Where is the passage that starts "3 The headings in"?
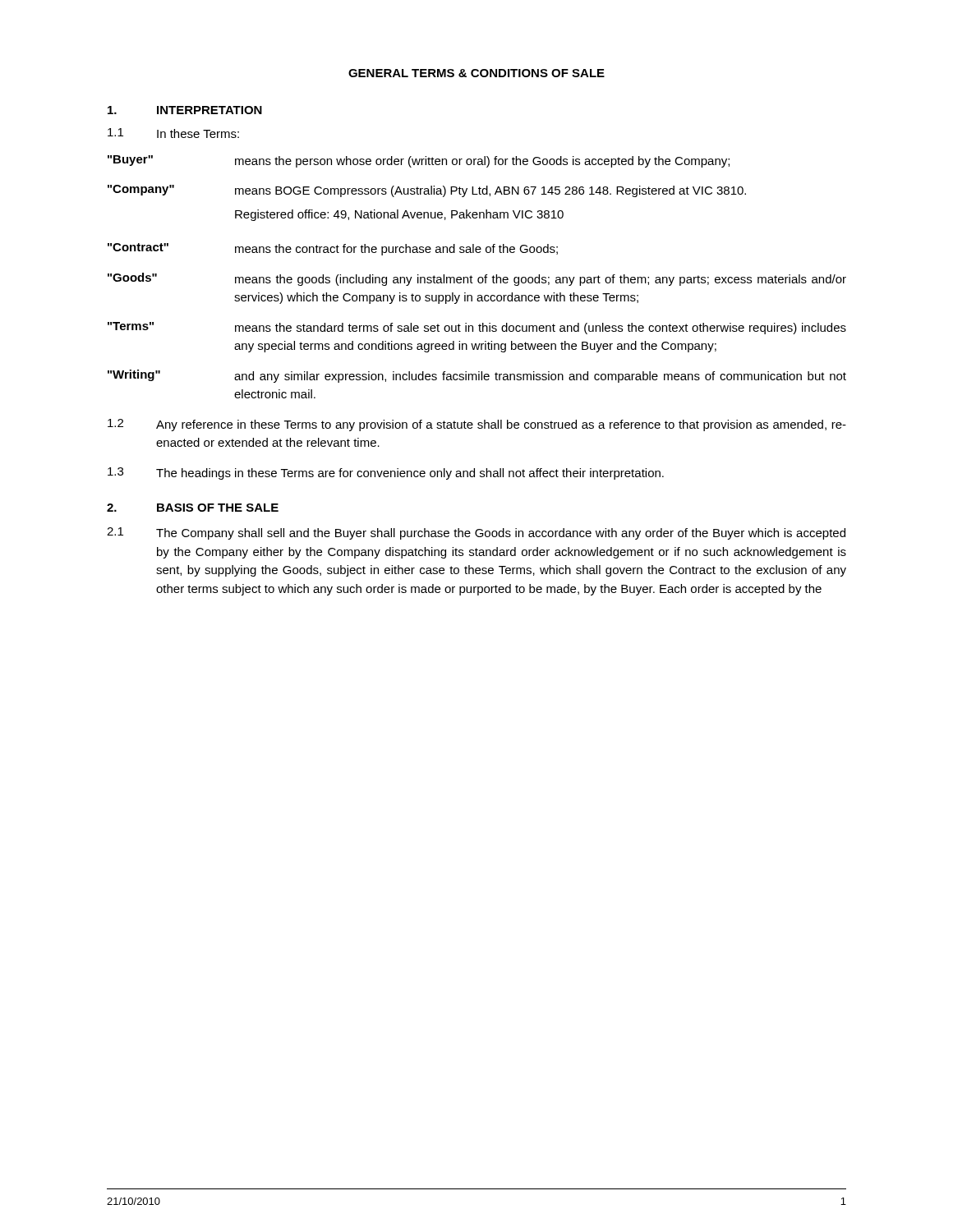Screen dimensions: 1232x953 pyautogui.click(x=476, y=473)
